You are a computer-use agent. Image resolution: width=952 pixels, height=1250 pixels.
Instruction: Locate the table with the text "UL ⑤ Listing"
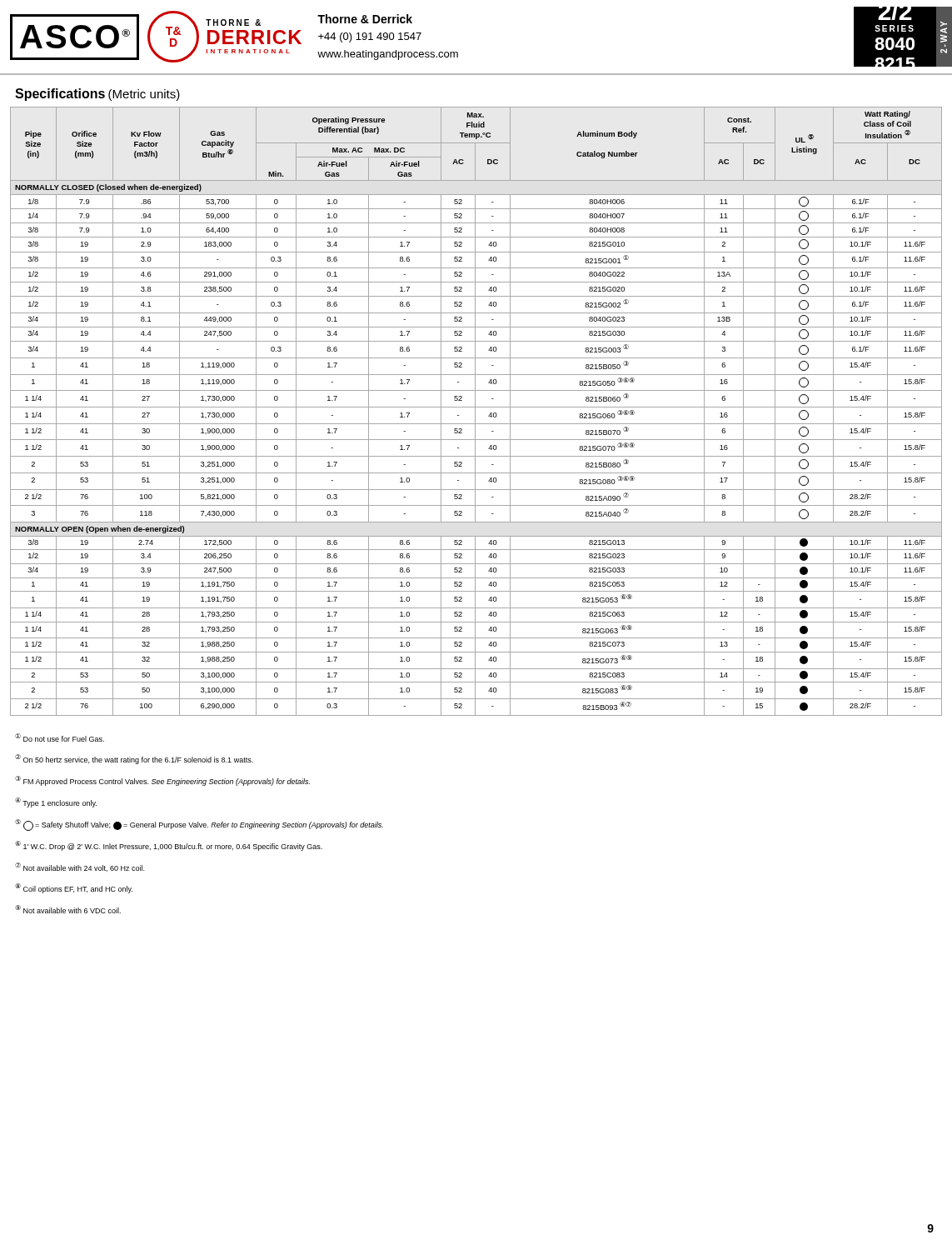[476, 411]
